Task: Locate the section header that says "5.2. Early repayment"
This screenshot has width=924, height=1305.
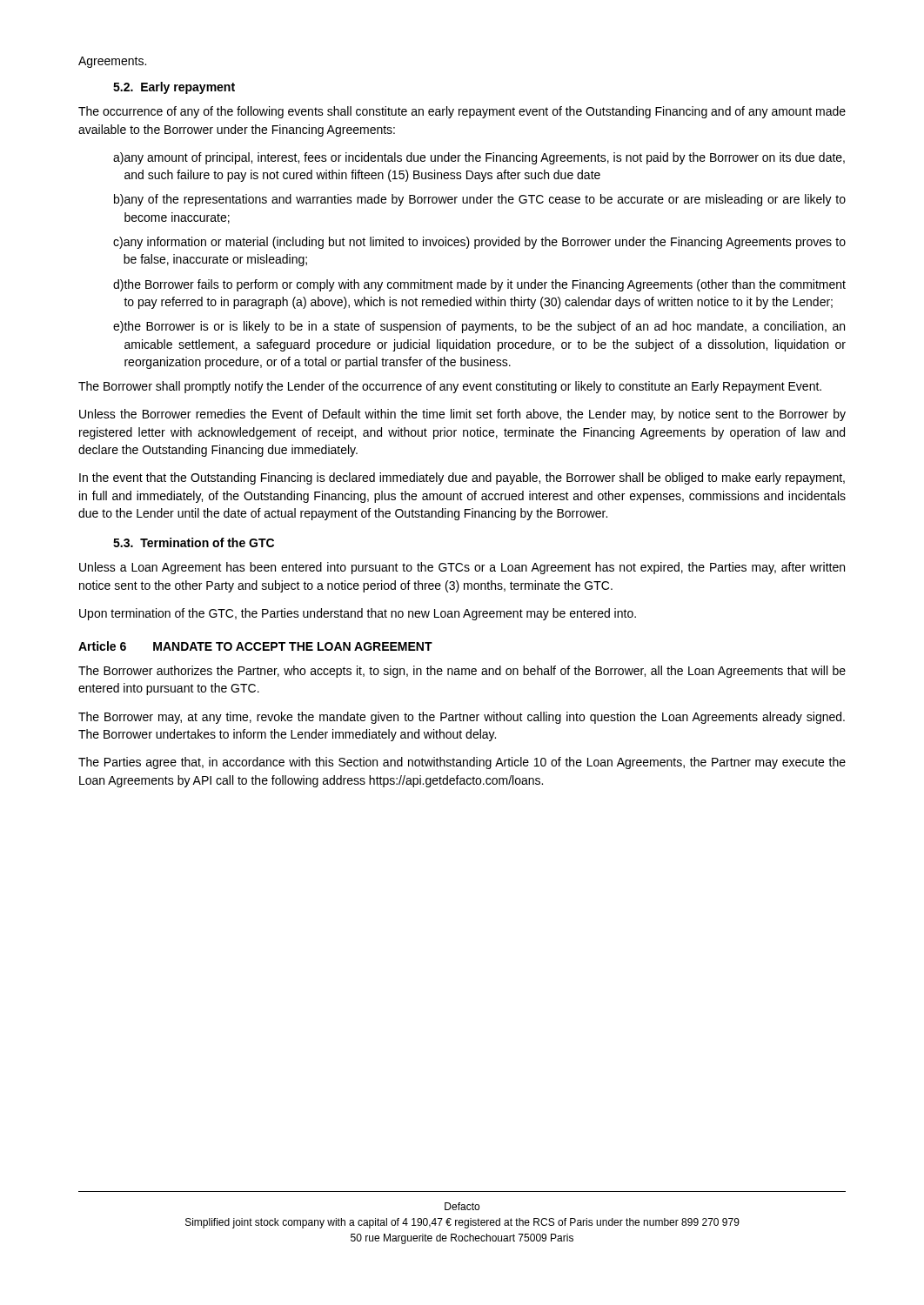Action: click(174, 87)
